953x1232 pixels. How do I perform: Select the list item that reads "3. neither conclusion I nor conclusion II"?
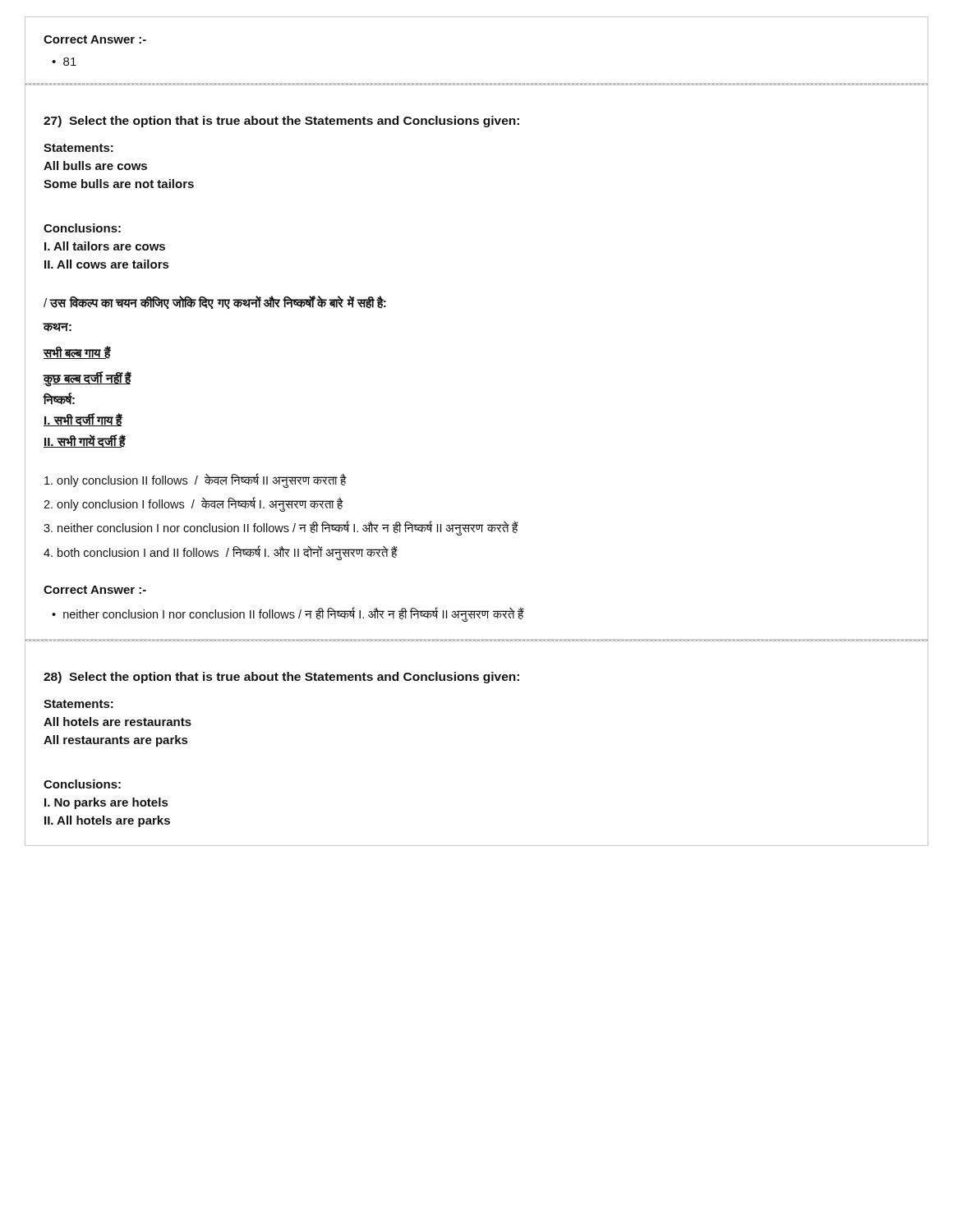click(280, 528)
